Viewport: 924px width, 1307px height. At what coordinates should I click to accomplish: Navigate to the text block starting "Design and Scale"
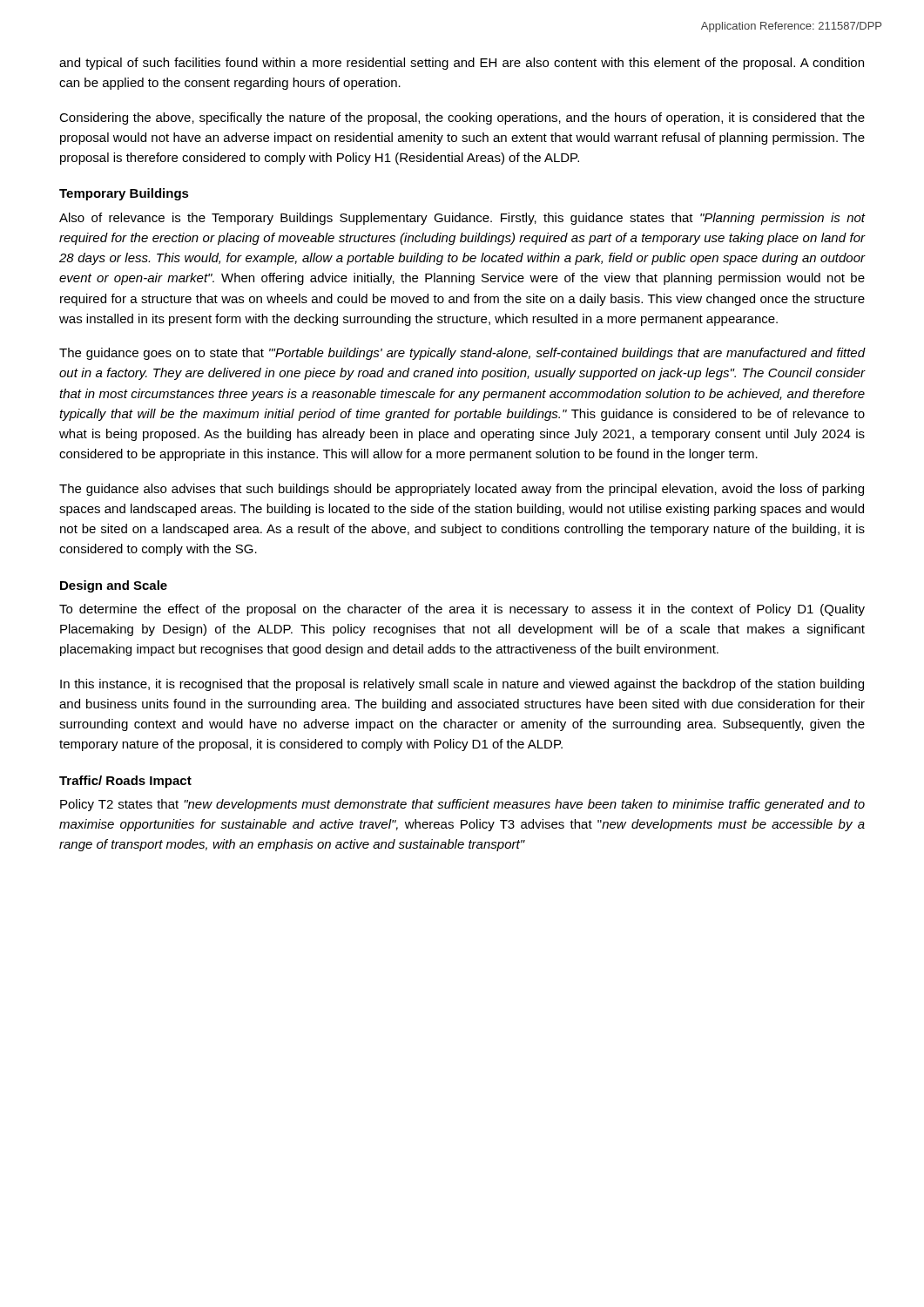[x=113, y=585]
